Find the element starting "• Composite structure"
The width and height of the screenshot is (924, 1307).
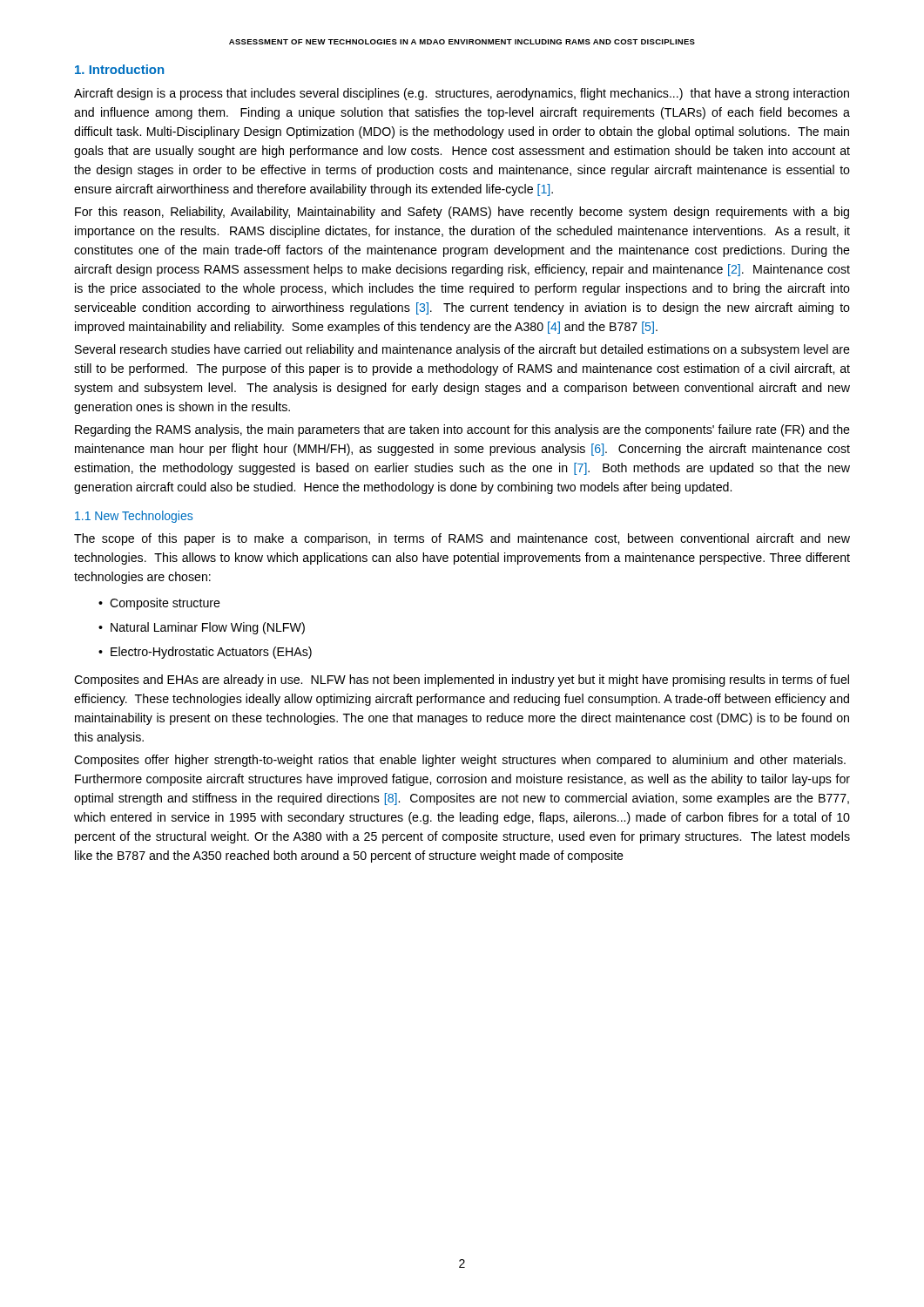[159, 603]
